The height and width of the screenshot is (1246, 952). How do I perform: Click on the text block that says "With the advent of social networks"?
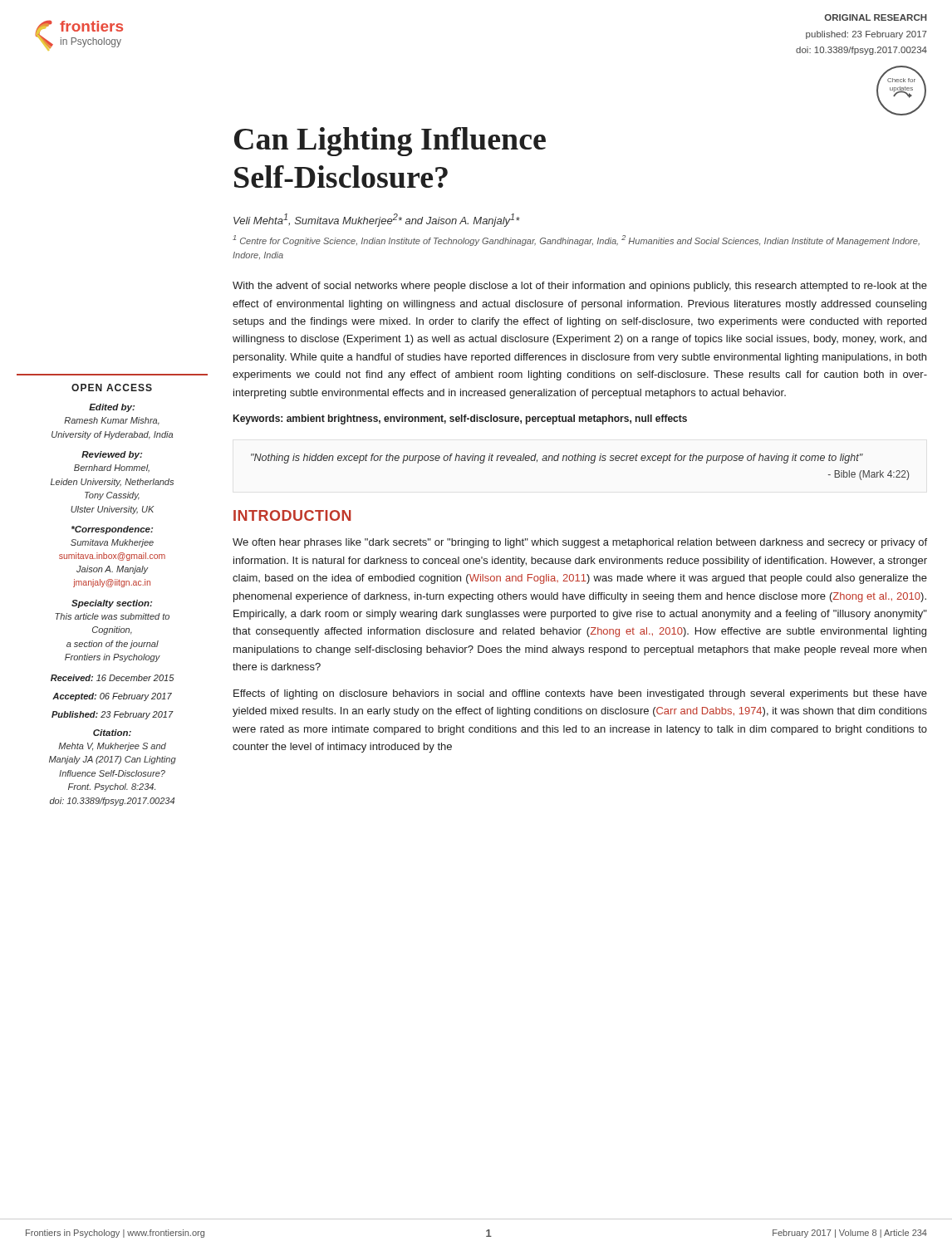[x=580, y=339]
